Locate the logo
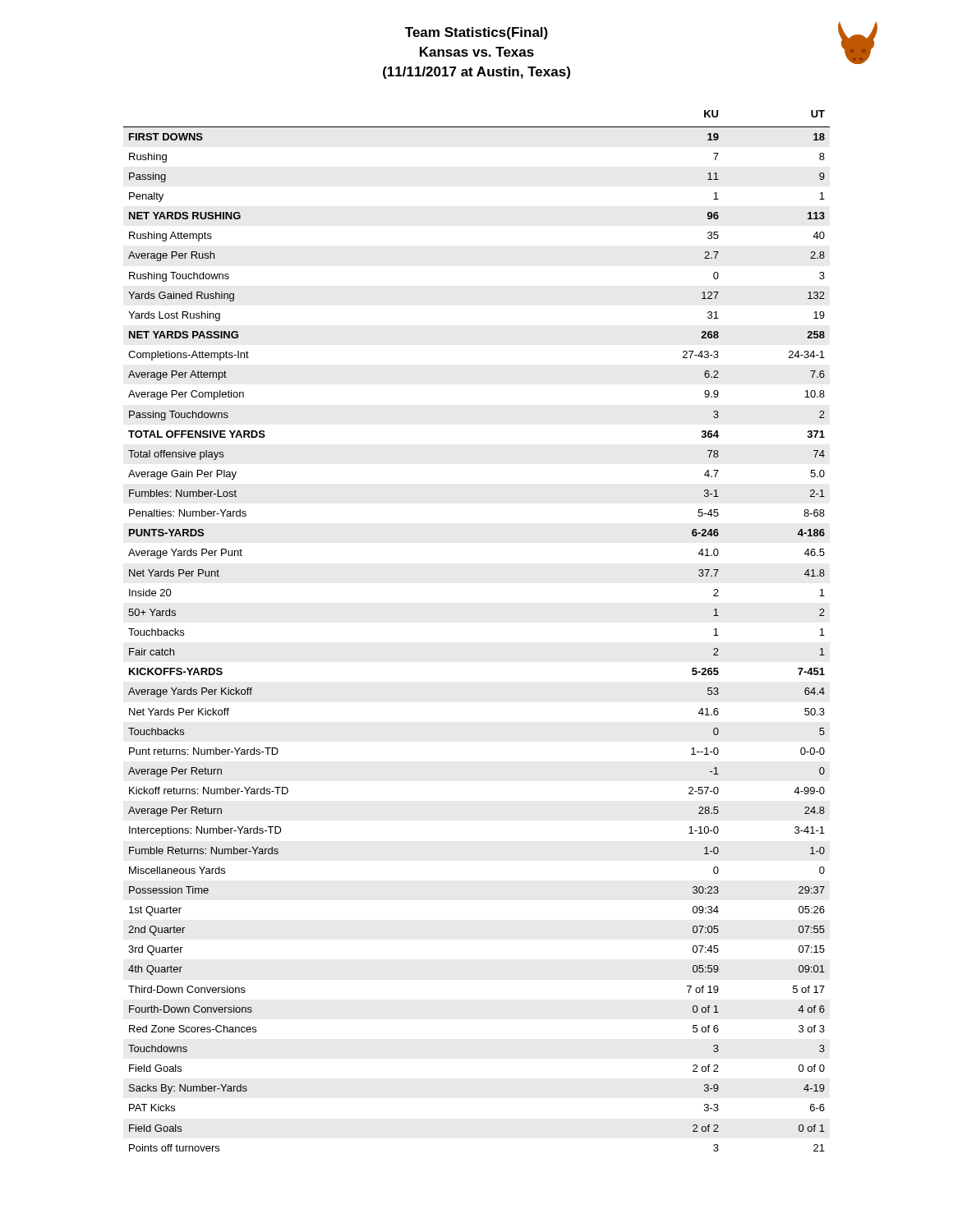Image resolution: width=953 pixels, height=1232 pixels. pos(858,46)
